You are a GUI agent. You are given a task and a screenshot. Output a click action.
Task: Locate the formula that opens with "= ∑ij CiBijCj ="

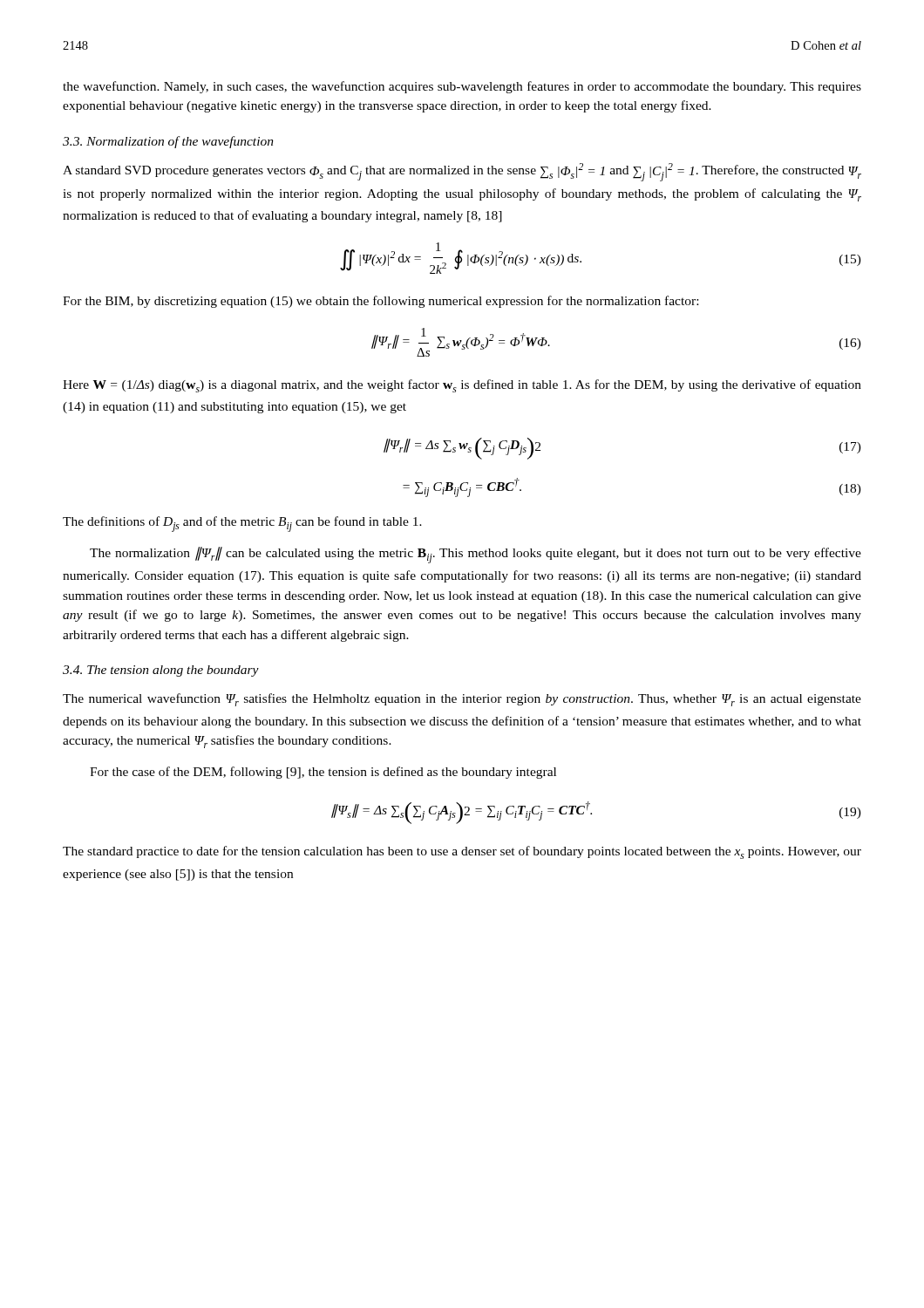point(462,488)
